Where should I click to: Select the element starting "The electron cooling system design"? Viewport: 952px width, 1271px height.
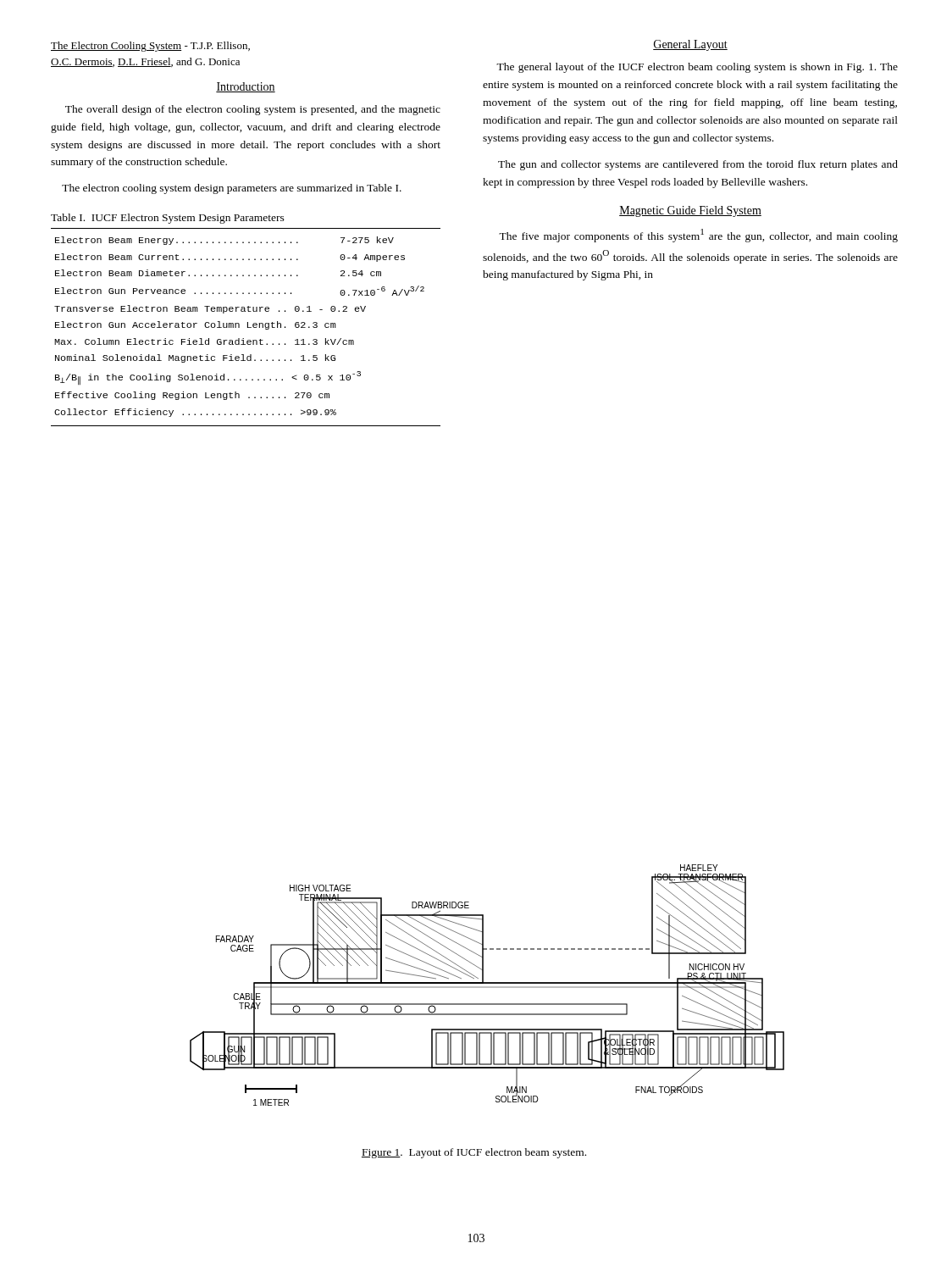(x=226, y=188)
